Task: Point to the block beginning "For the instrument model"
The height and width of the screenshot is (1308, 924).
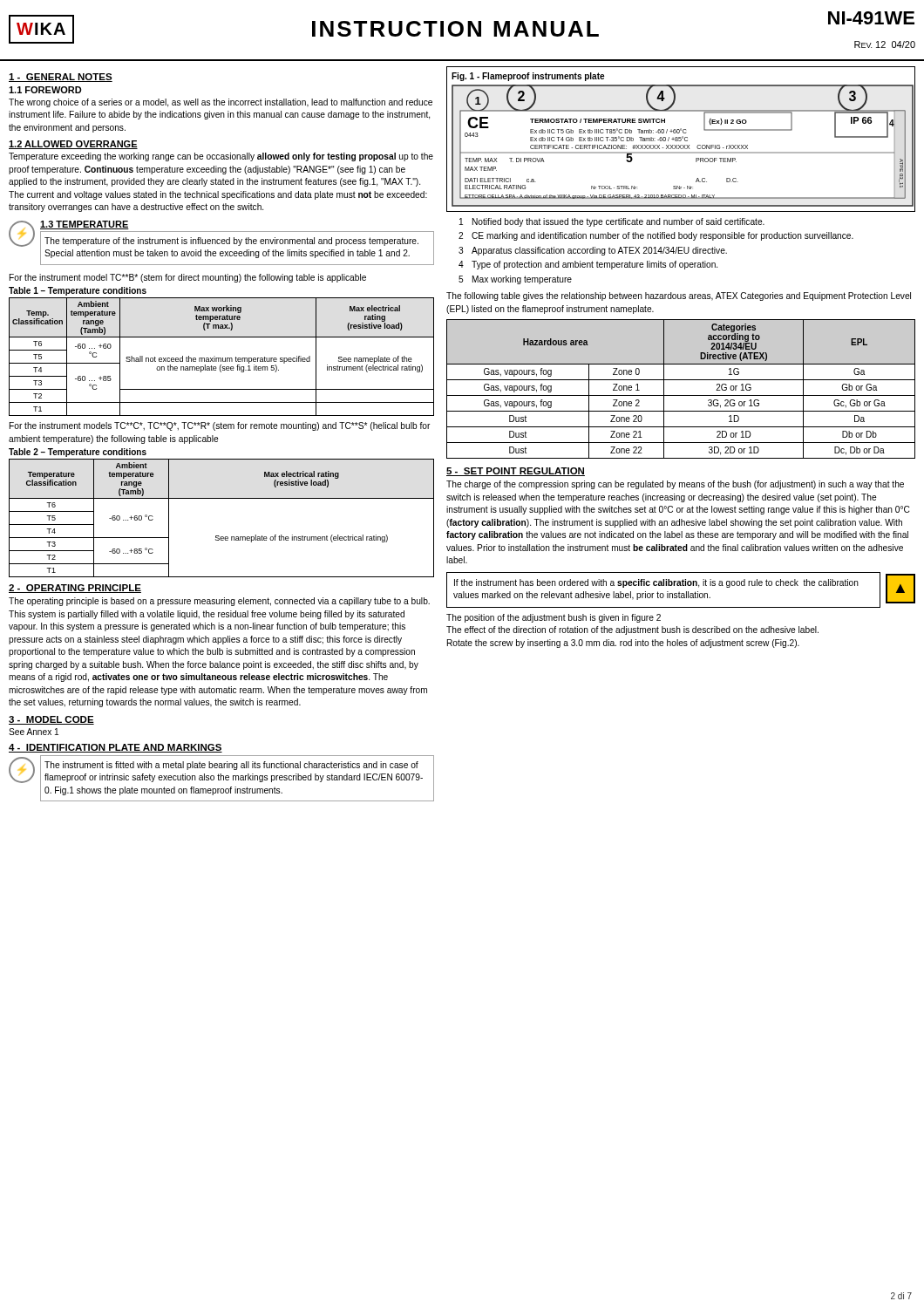Action: (188, 278)
